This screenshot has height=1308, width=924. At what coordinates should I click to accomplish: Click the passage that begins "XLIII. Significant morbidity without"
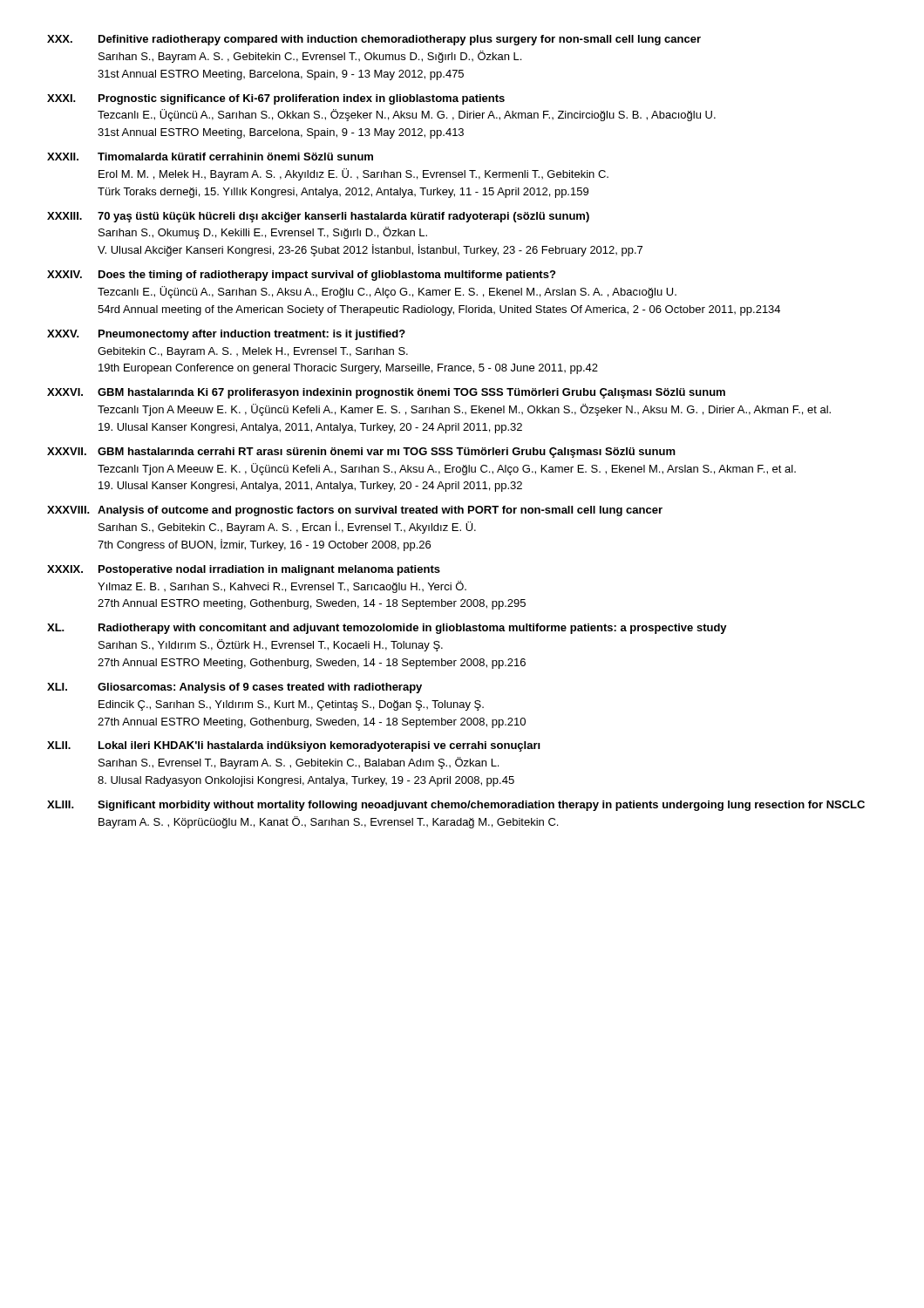(x=462, y=814)
